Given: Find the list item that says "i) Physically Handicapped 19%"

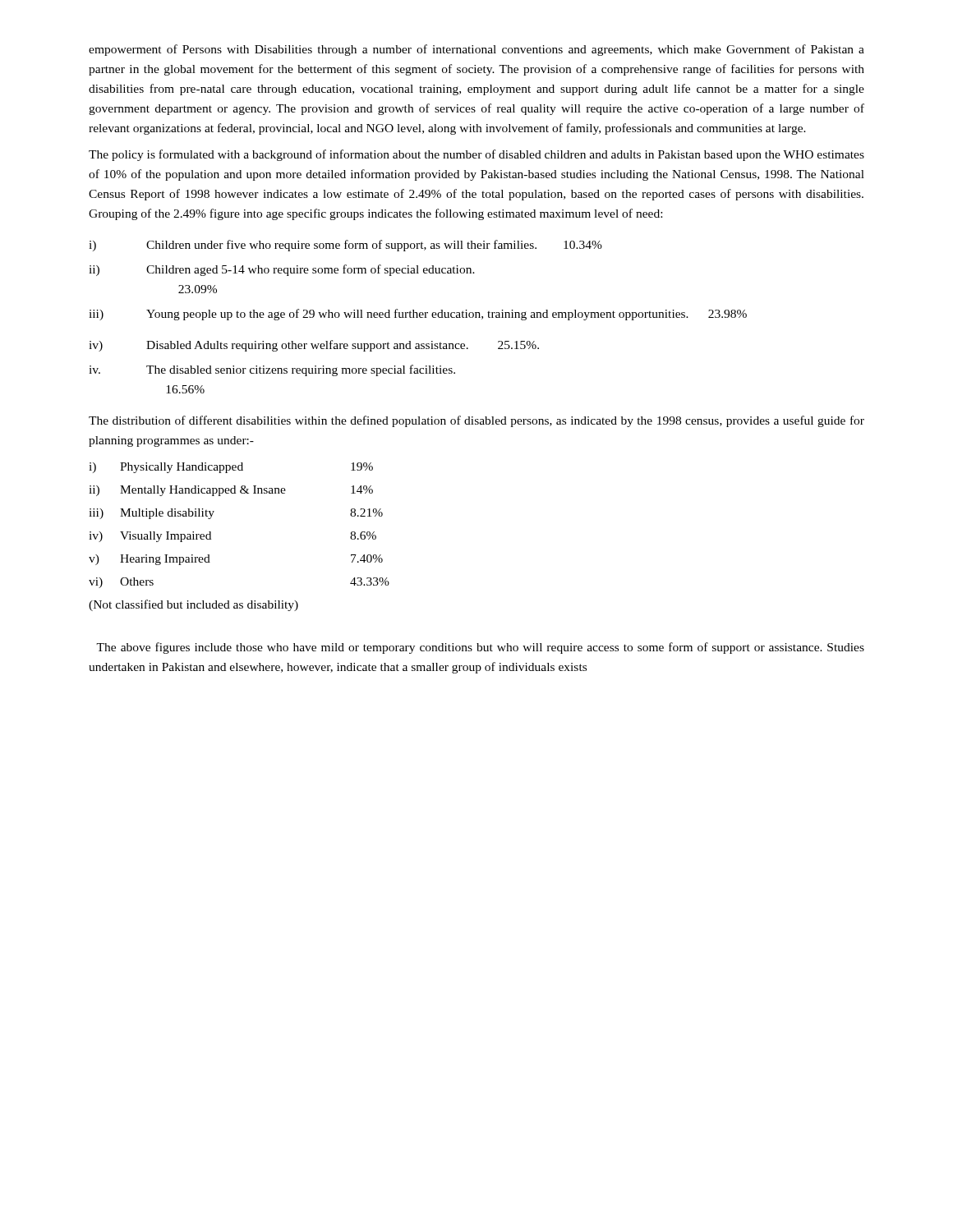Looking at the screenshot, I should pos(231,468).
